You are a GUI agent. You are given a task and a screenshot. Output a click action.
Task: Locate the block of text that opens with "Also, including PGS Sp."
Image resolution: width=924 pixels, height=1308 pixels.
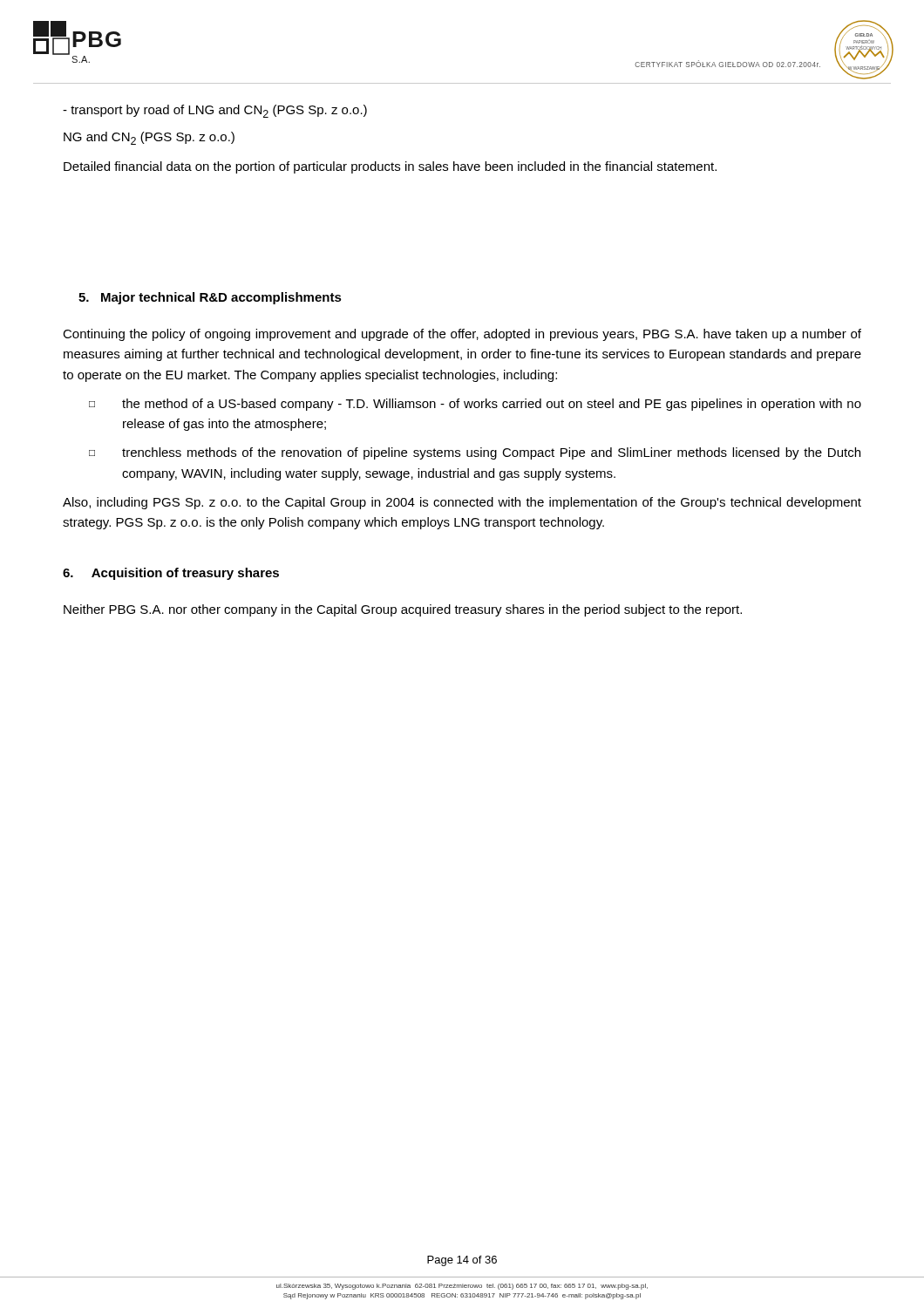(462, 512)
